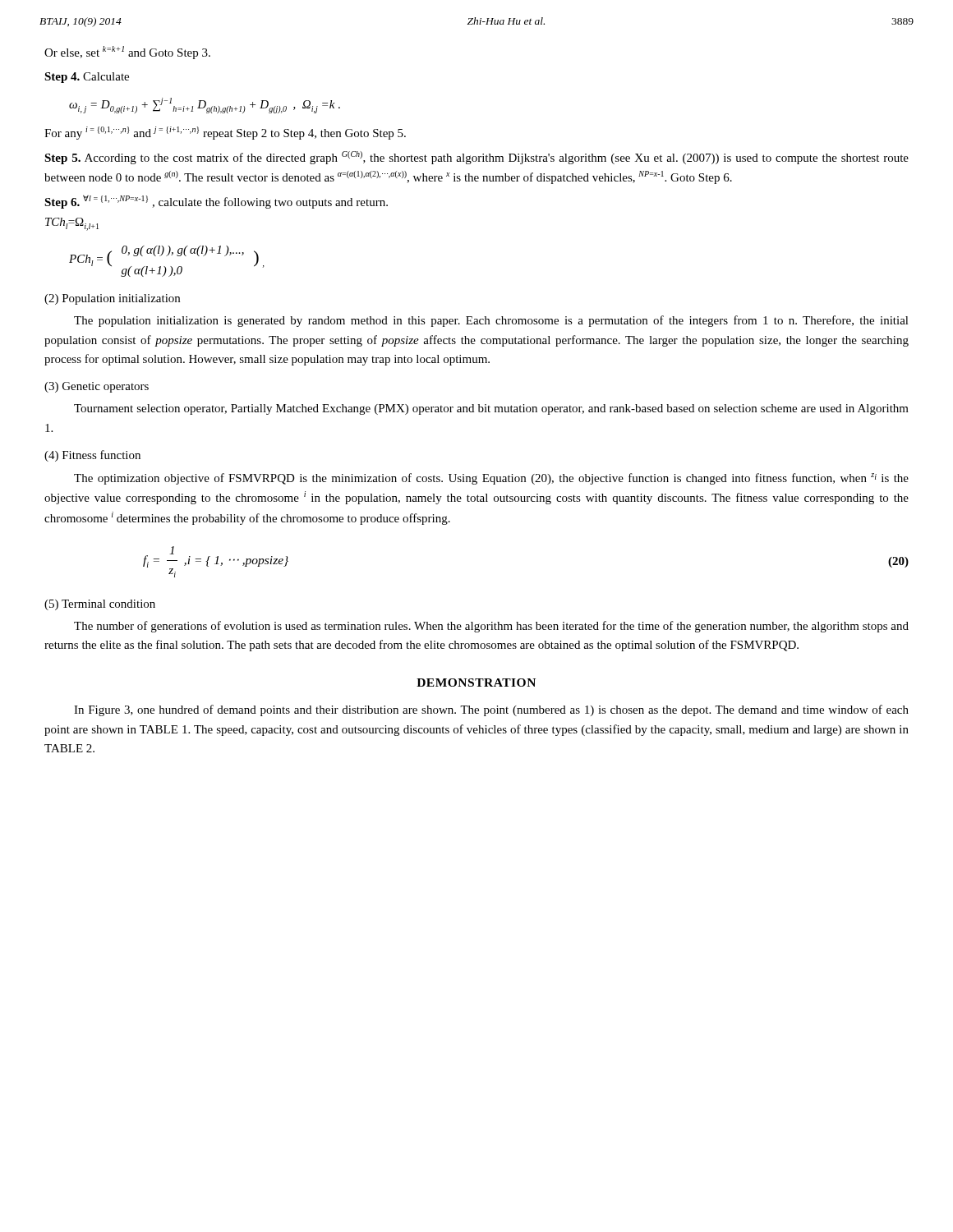Screen dimensions: 1232x953
Task: Select the list item with the text "(3) Genetic operators"
Action: pyautogui.click(x=97, y=386)
